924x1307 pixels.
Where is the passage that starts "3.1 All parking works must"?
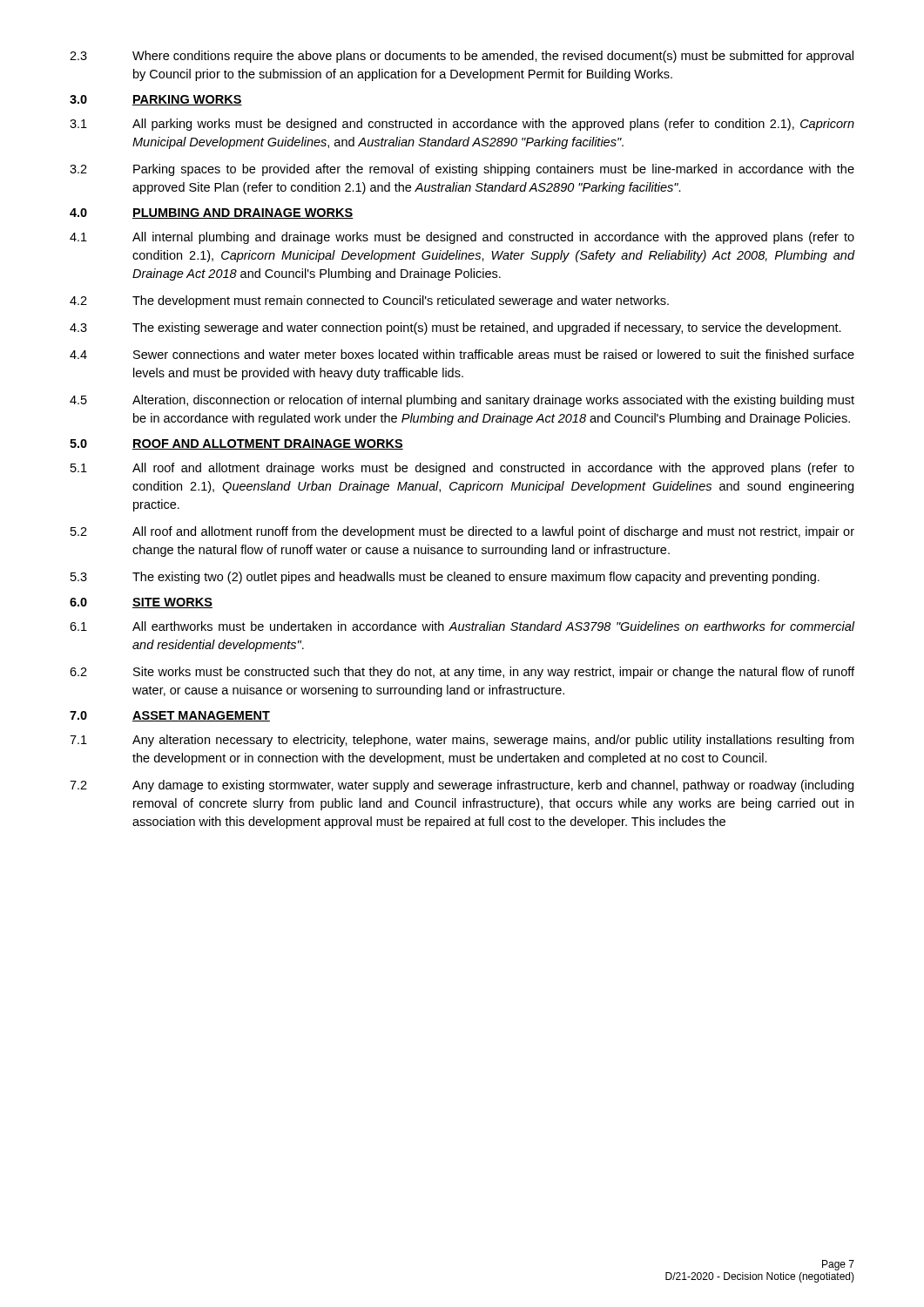pyautogui.click(x=462, y=133)
